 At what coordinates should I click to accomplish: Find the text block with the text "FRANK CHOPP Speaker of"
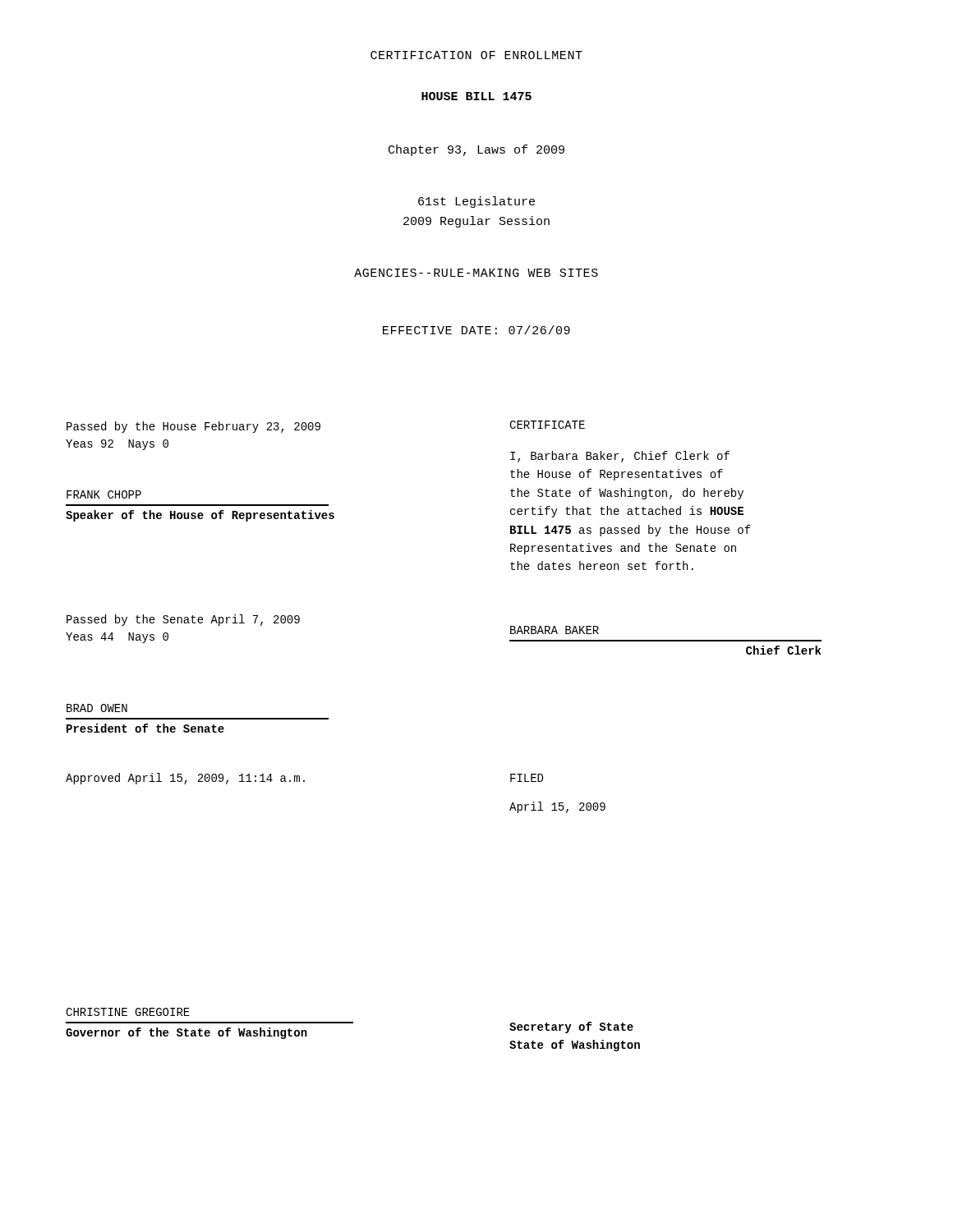point(200,506)
